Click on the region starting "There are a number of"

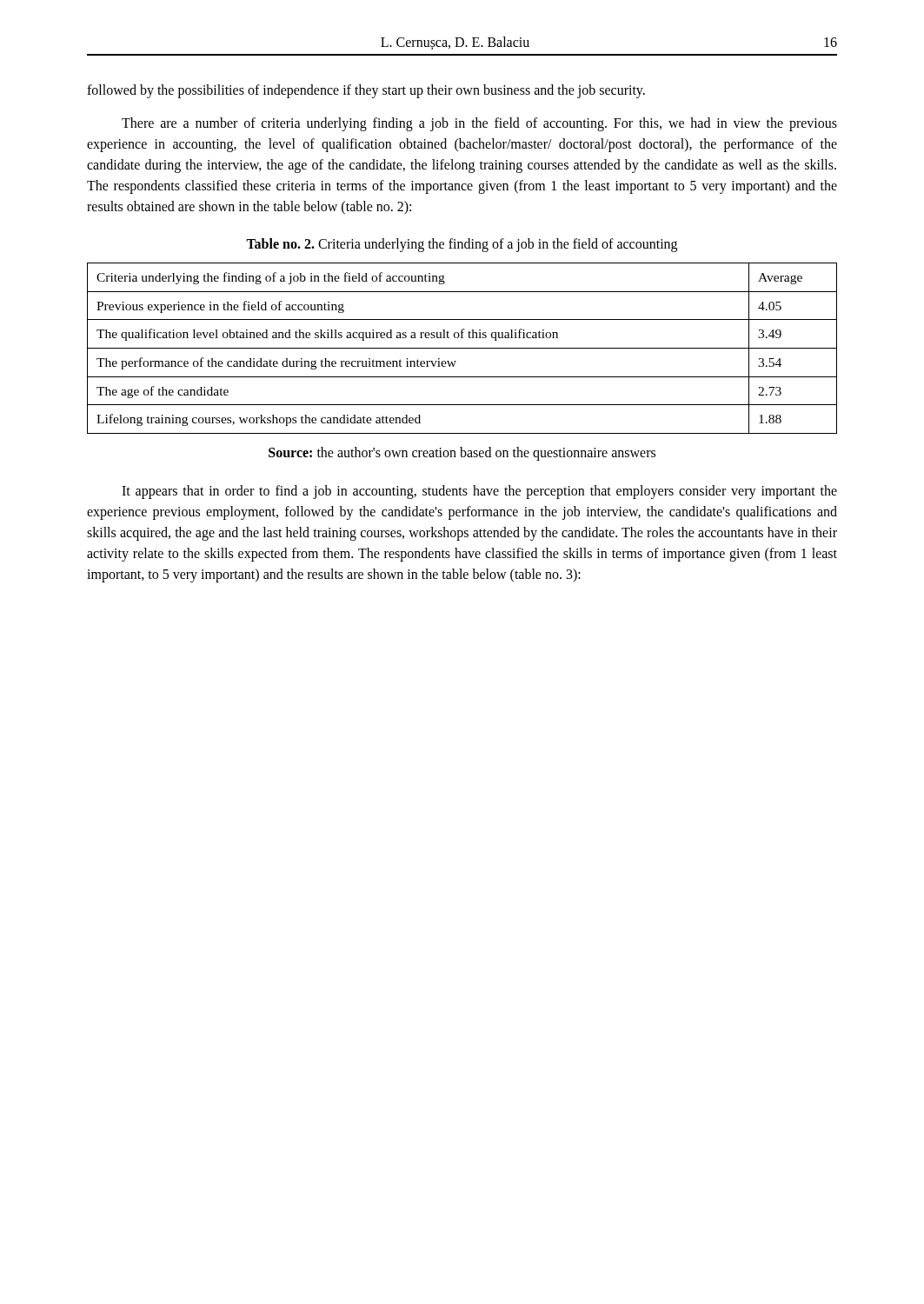[462, 165]
